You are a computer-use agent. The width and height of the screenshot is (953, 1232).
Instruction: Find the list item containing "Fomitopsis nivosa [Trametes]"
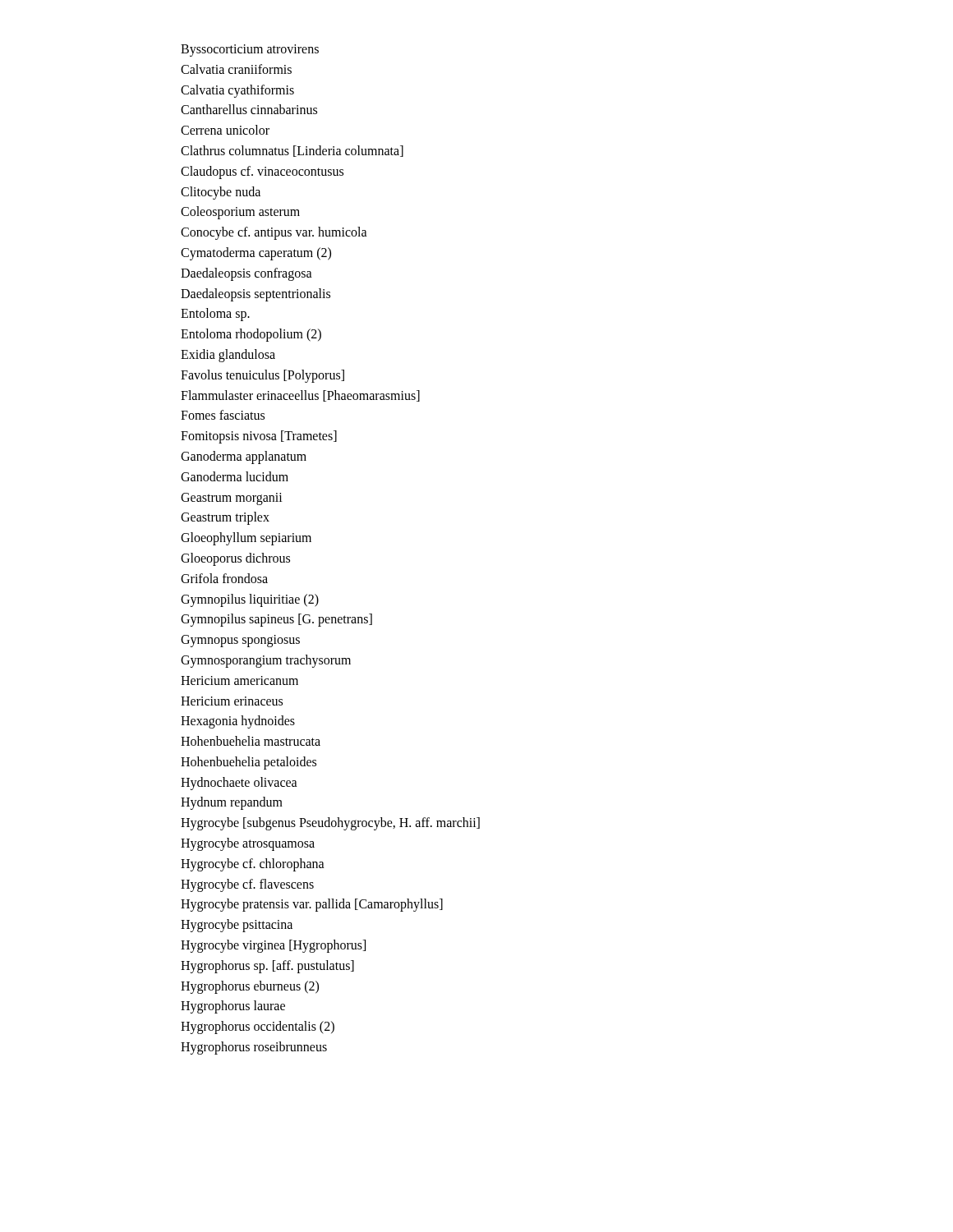(259, 436)
